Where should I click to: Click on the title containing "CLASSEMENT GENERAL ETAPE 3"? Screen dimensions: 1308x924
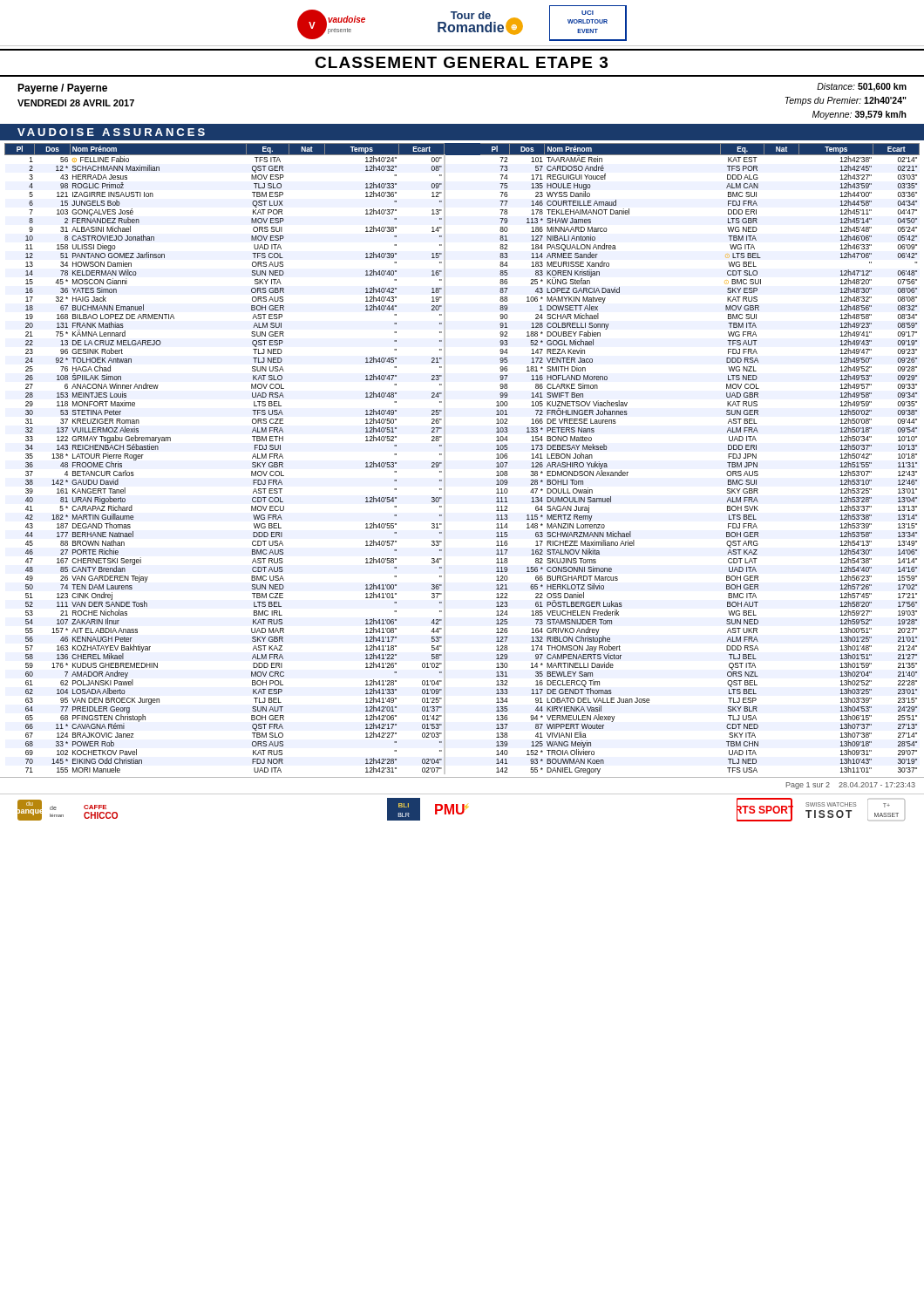pyautogui.click(x=462, y=62)
